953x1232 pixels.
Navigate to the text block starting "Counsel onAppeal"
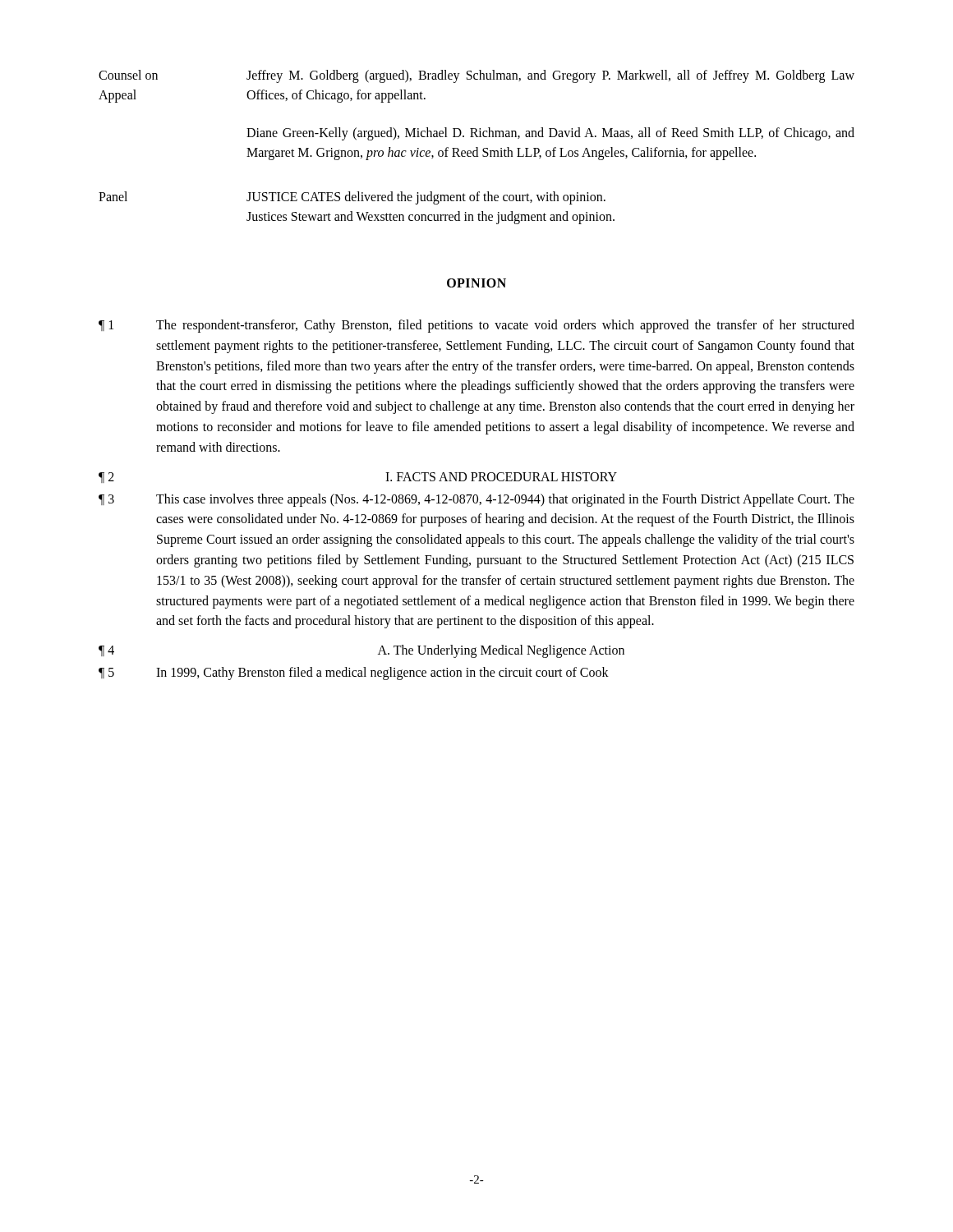[128, 85]
